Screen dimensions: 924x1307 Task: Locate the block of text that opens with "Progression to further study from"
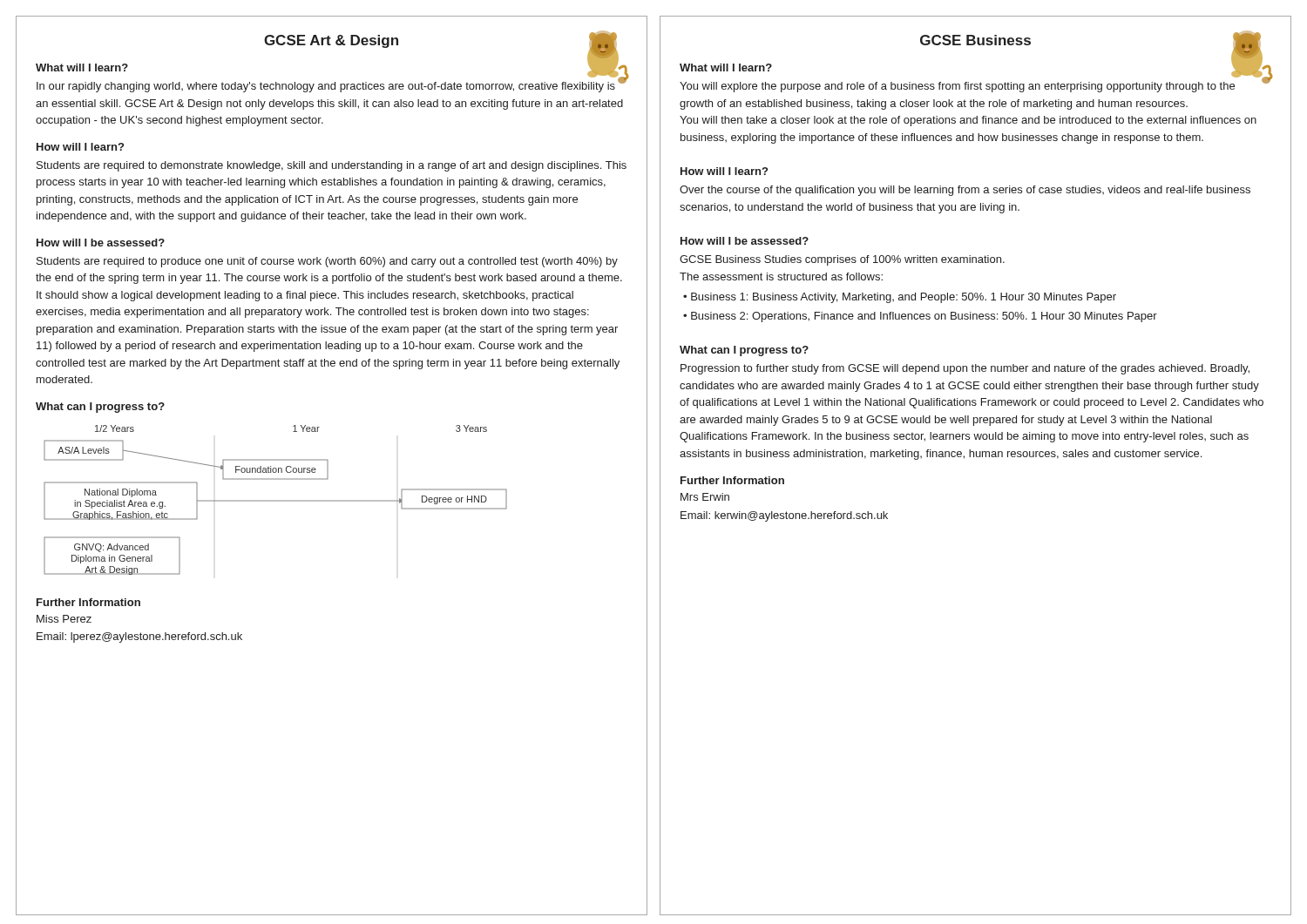[x=972, y=410]
